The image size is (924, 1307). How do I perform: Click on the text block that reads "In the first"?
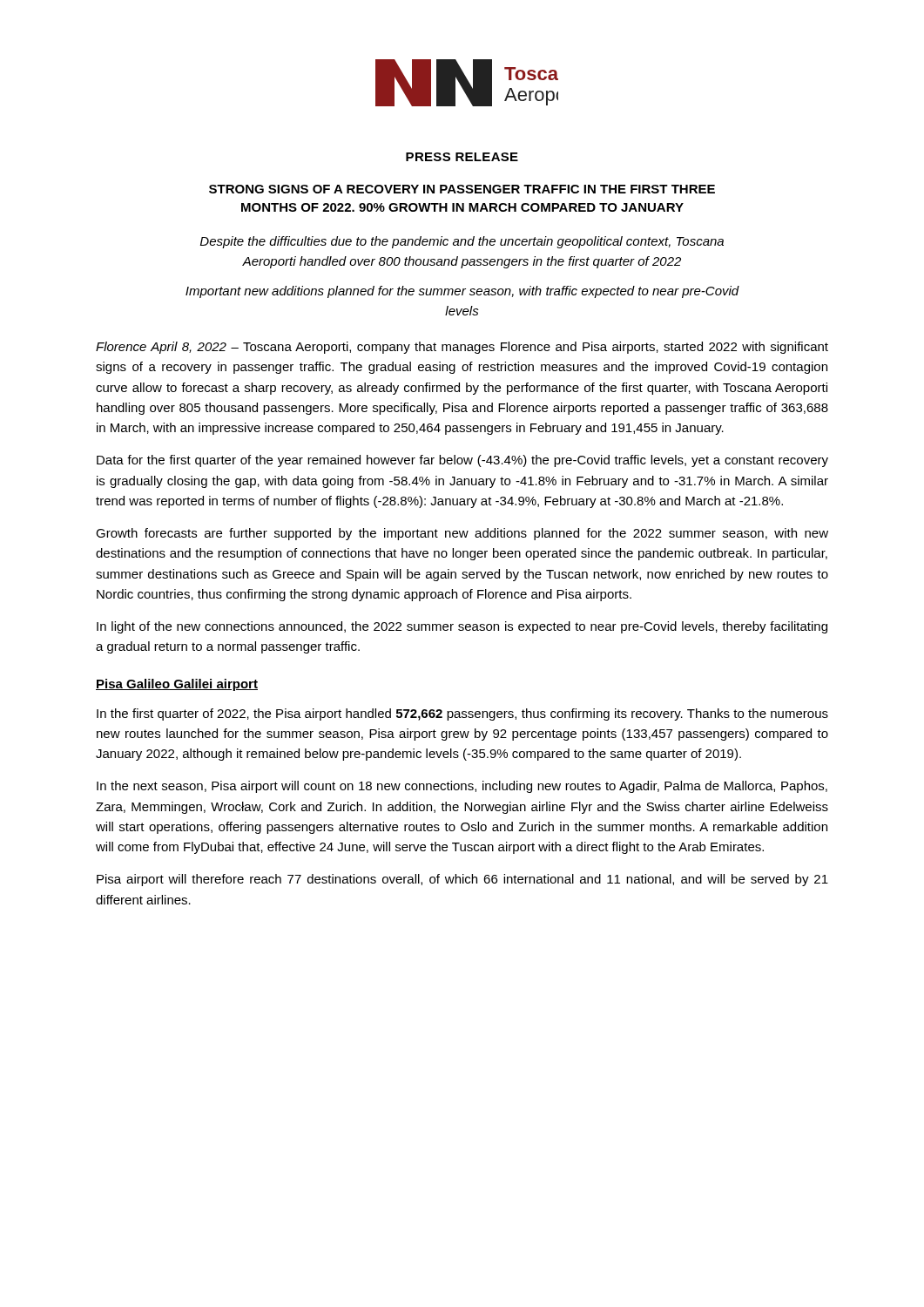pyautogui.click(x=462, y=733)
